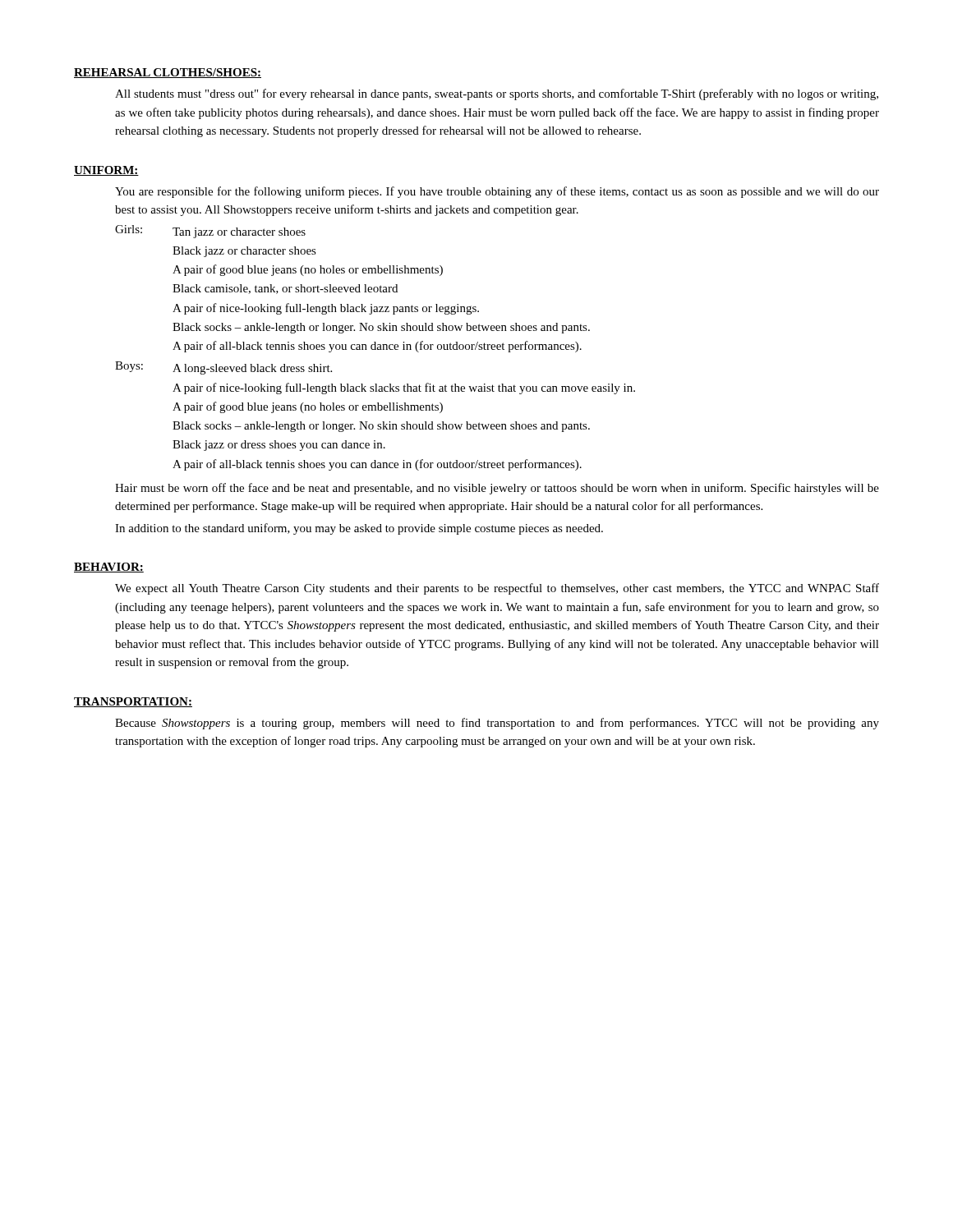Click on the region starting "You are responsible for the following uniform"
Viewport: 953px width, 1232px height.
(x=497, y=200)
